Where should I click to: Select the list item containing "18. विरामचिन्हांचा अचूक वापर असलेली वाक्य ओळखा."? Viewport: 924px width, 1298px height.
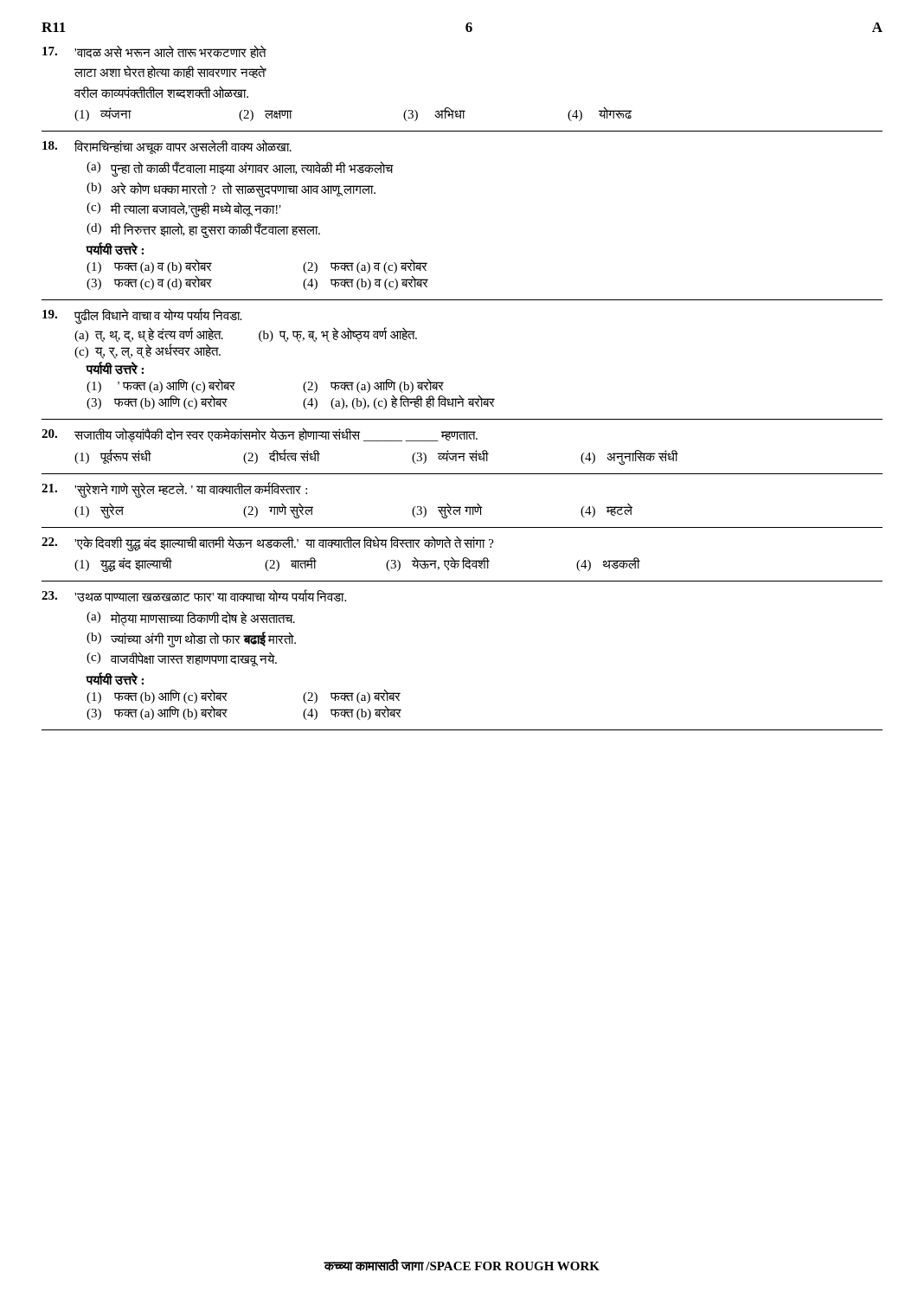pos(167,147)
